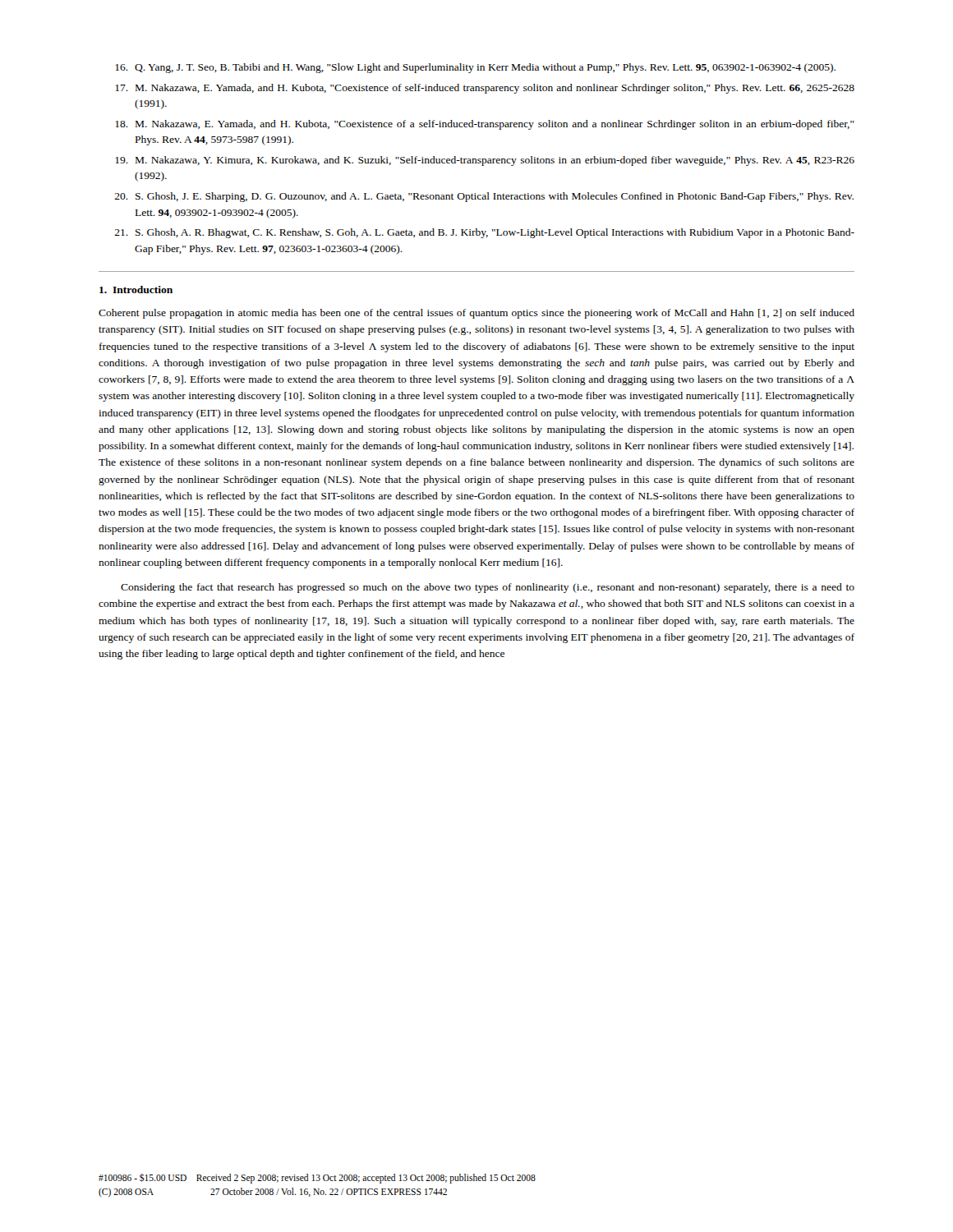
Task: Click the passage that begins "19. M. Nakazawa, Y."
Action: point(476,168)
